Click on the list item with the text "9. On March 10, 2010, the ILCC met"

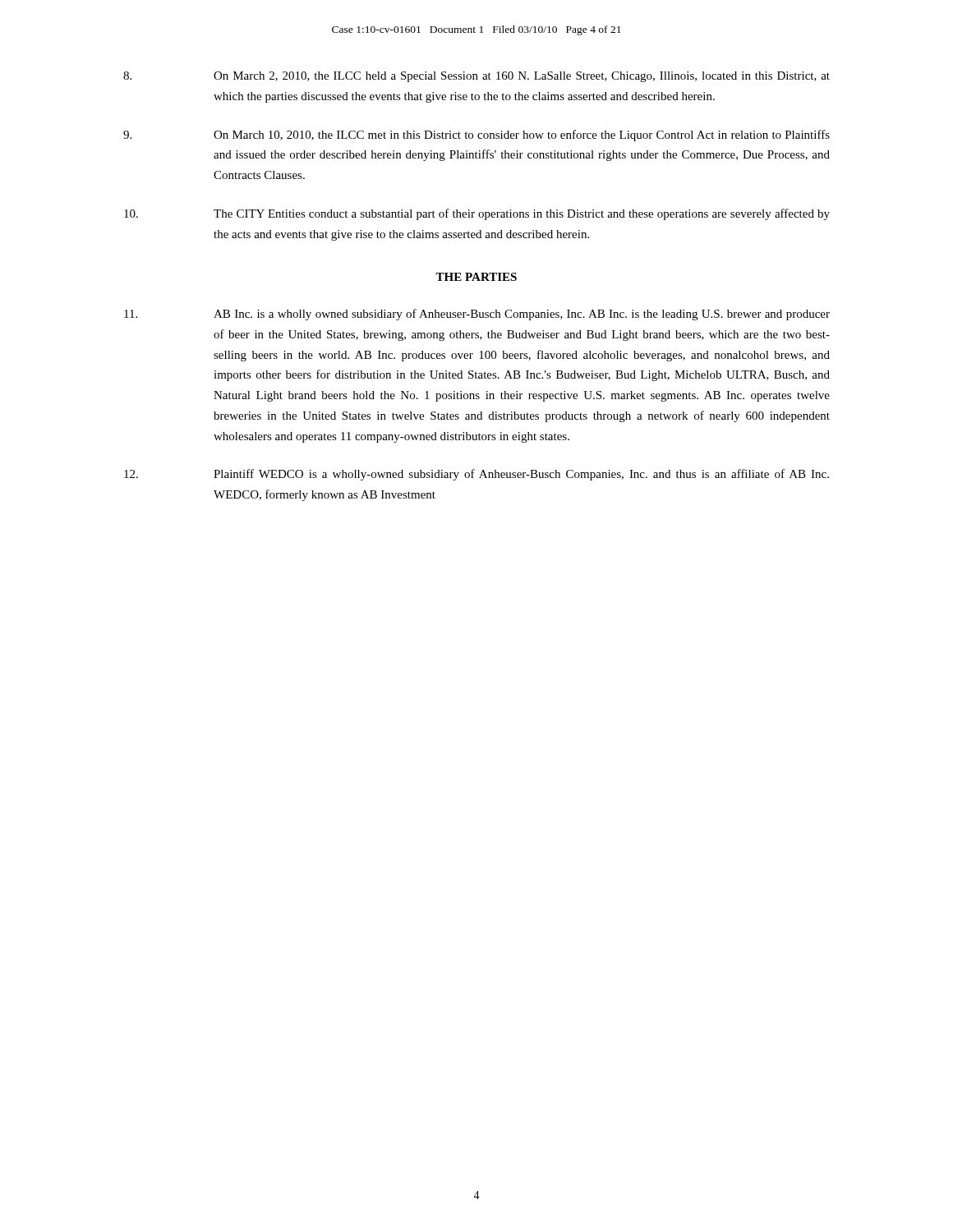pos(476,155)
